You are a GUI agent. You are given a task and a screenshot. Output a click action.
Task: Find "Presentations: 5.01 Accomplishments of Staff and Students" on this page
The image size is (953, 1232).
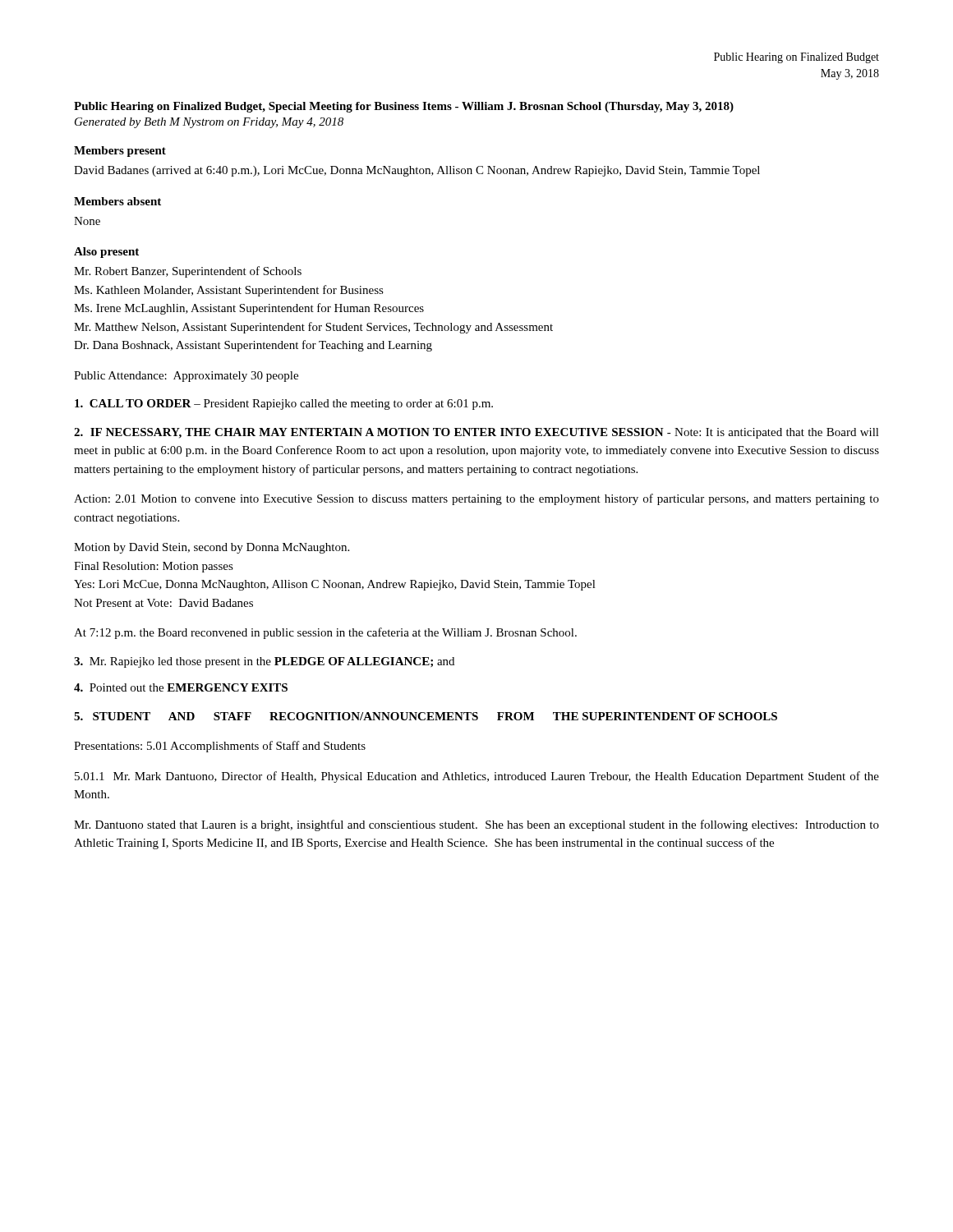coord(220,746)
